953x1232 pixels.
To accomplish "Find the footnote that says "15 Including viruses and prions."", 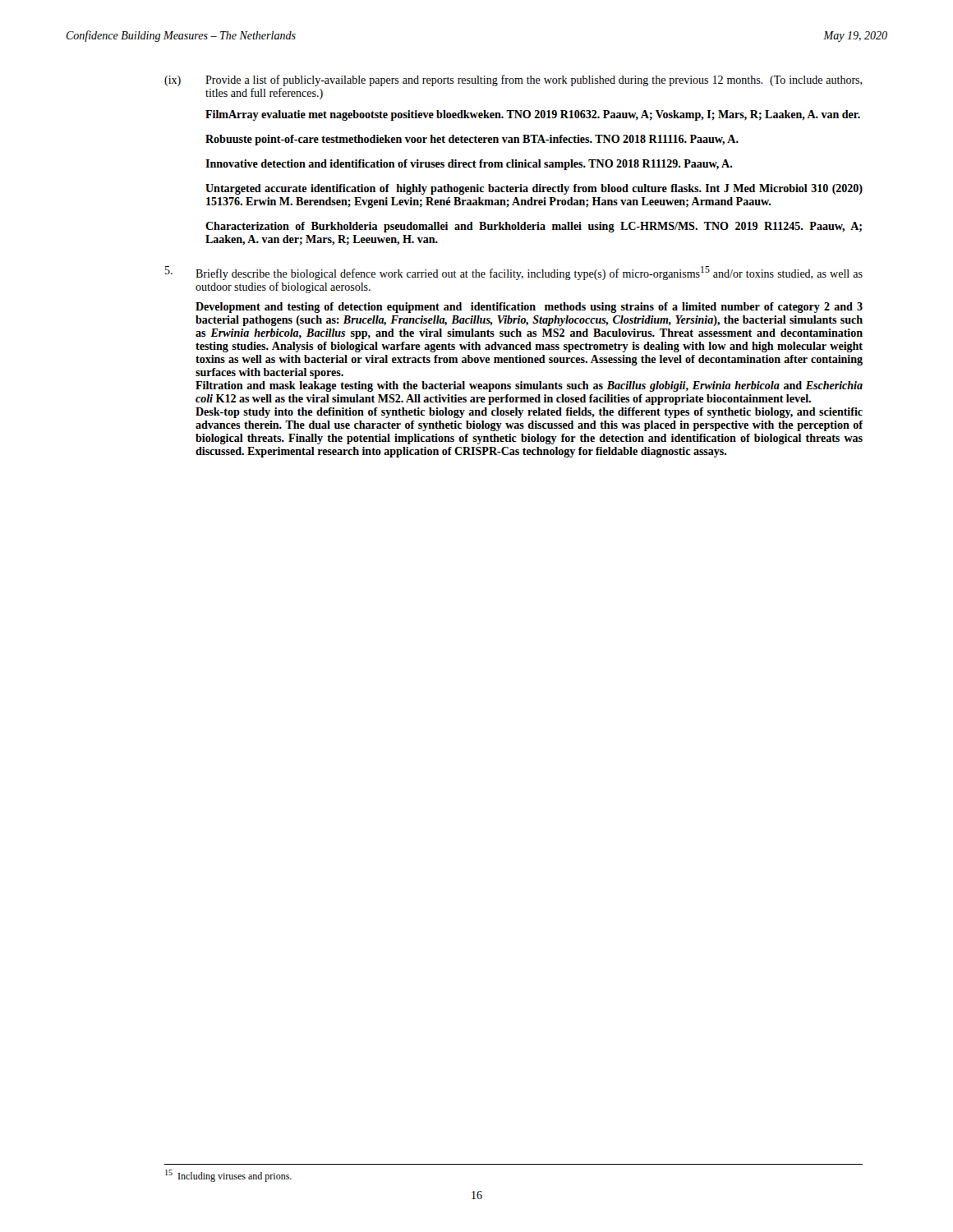I will click(x=228, y=1175).
